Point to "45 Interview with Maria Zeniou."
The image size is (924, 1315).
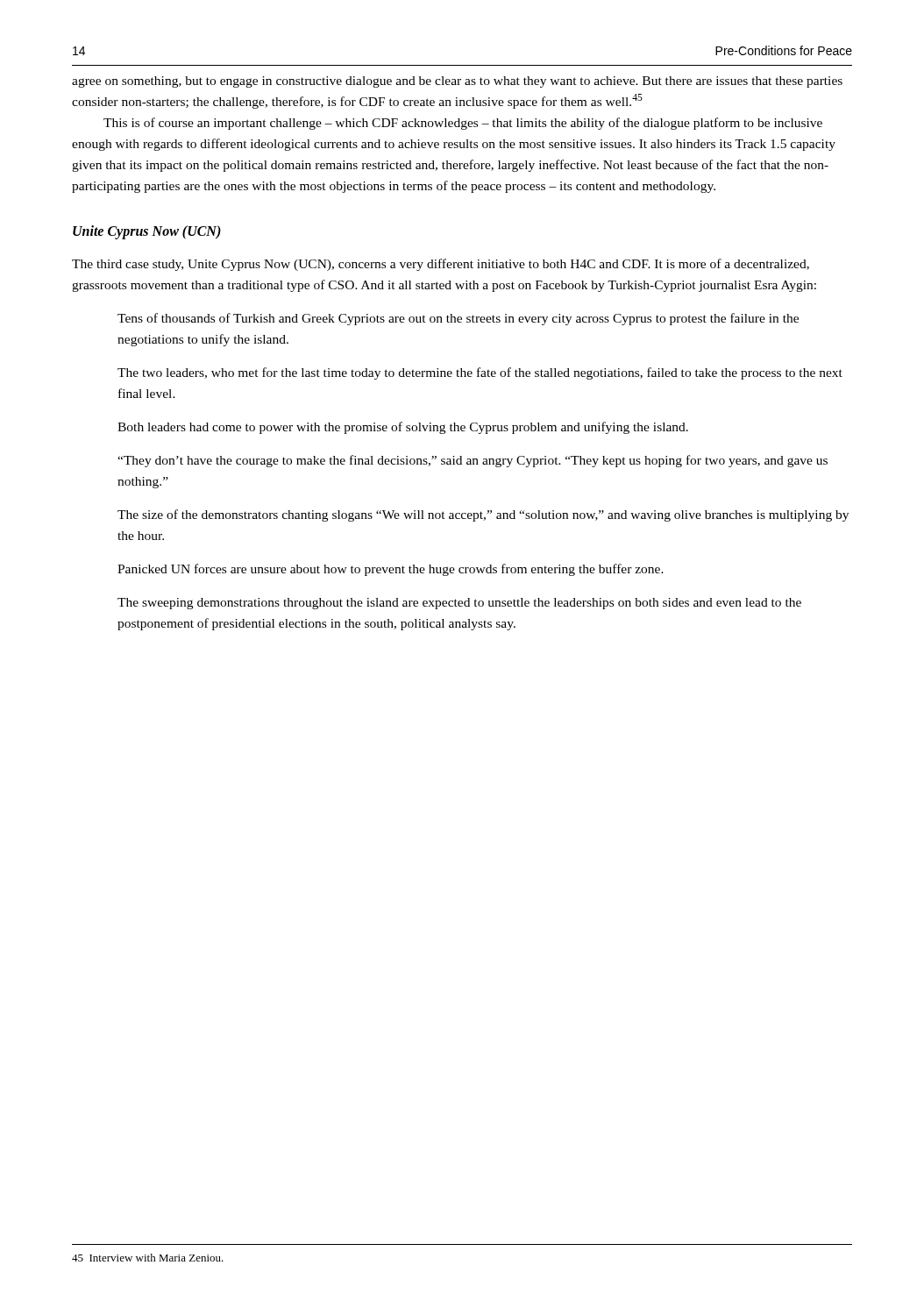pyautogui.click(x=148, y=1258)
